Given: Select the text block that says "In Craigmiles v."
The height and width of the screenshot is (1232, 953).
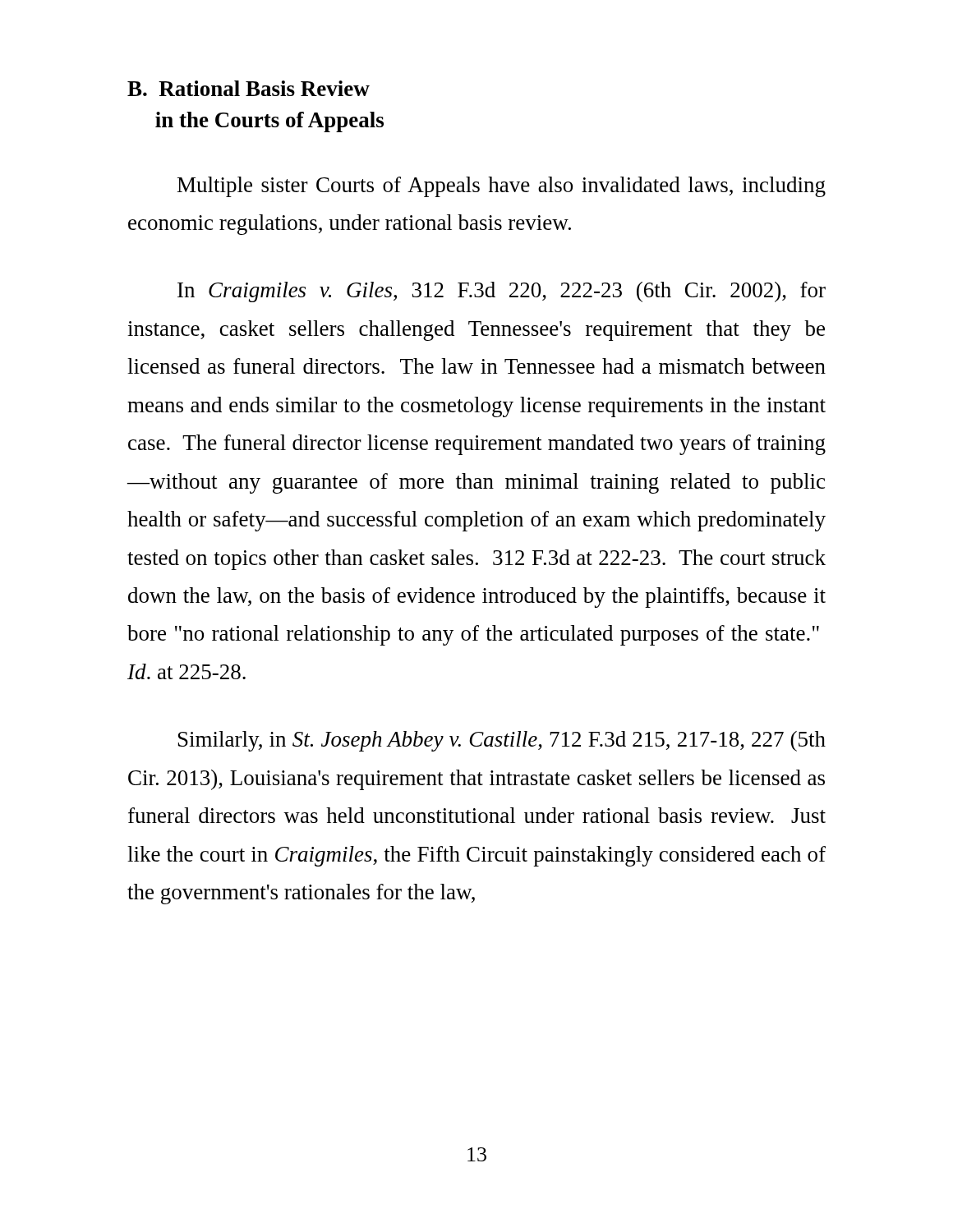Looking at the screenshot, I should pyautogui.click(x=476, y=481).
